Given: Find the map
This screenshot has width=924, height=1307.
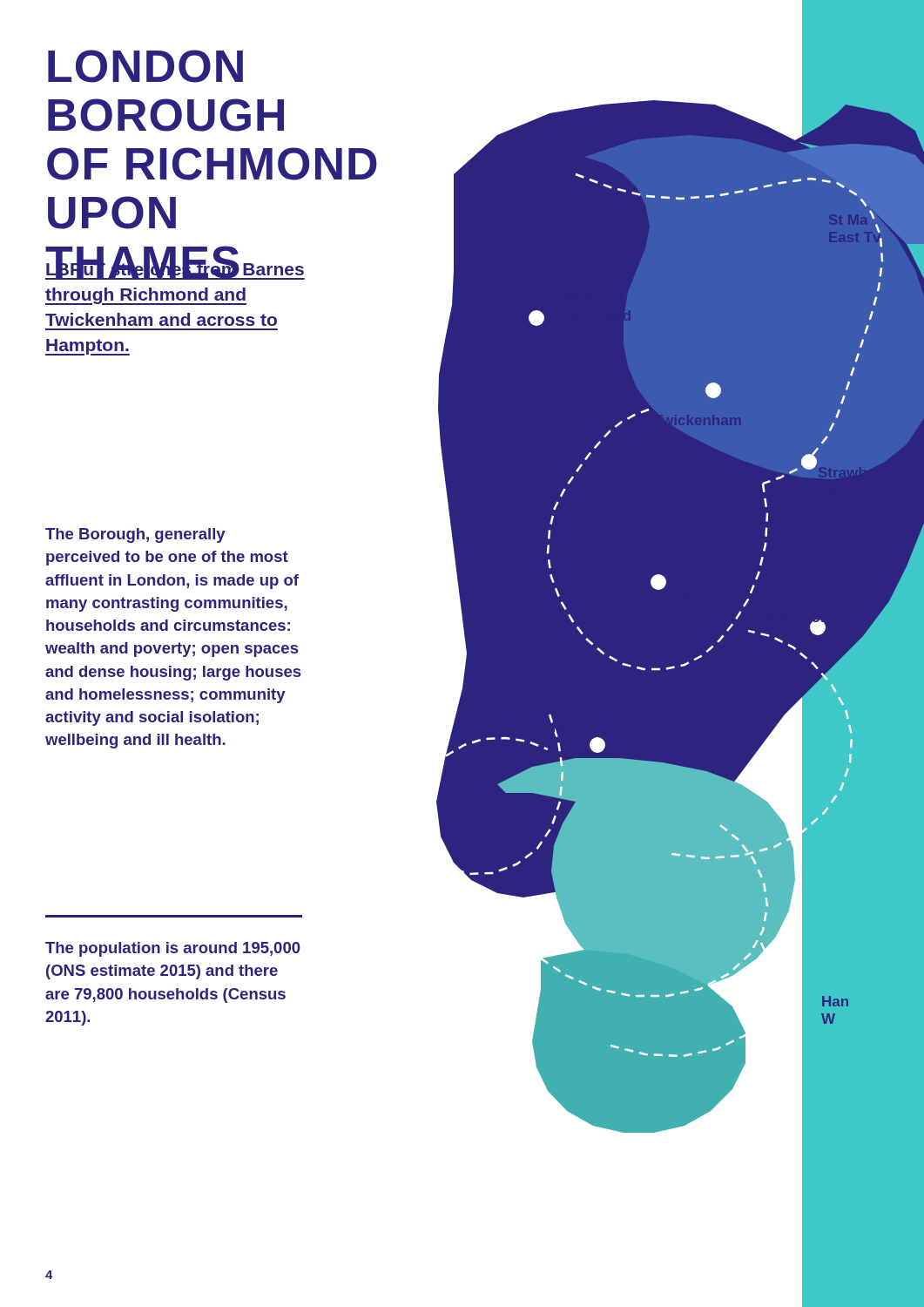Looking at the screenshot, I should (x=602, y=654).
